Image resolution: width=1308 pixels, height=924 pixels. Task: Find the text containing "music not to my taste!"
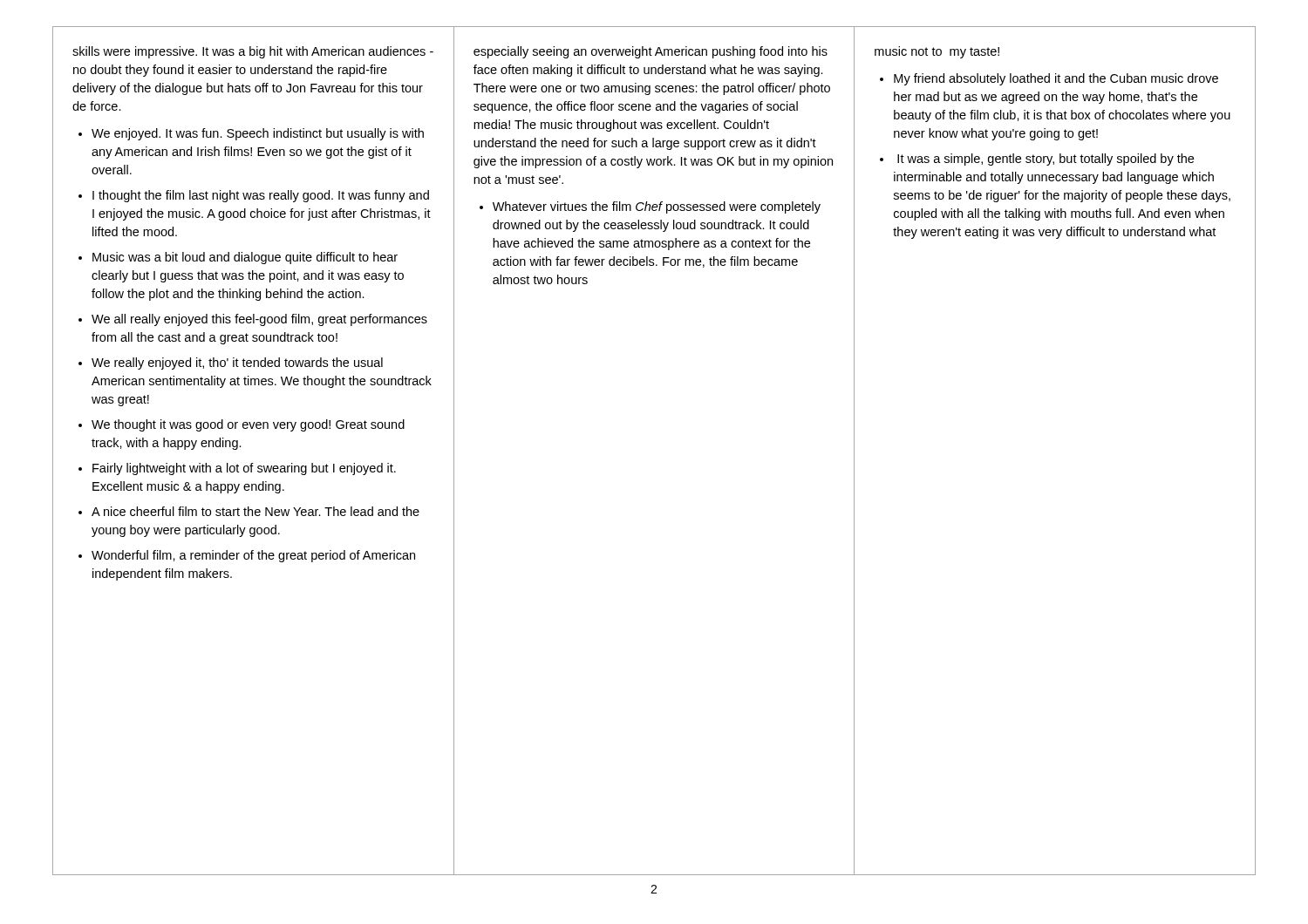point(937,51)
